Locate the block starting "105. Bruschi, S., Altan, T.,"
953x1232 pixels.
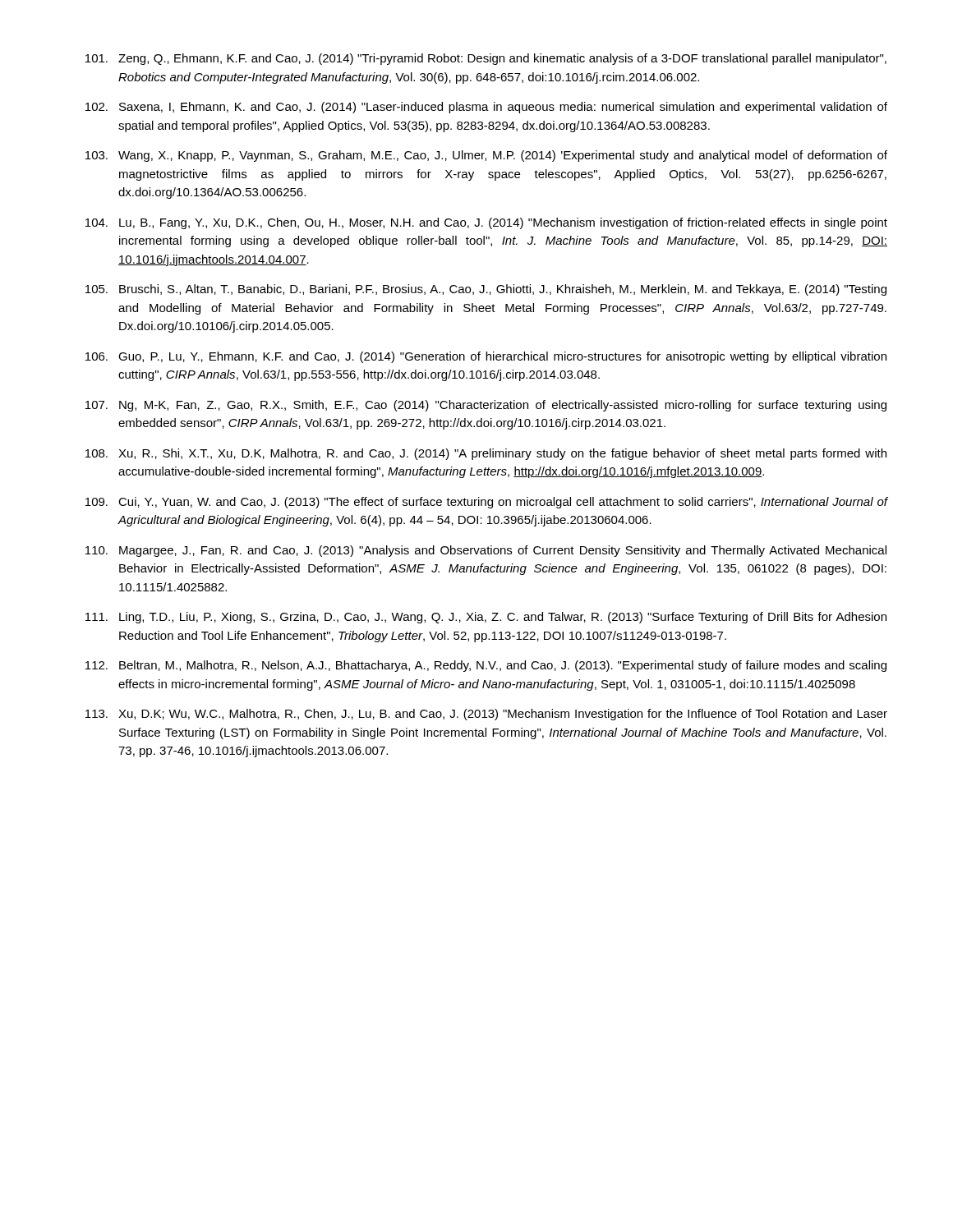(x=476, y=308)
